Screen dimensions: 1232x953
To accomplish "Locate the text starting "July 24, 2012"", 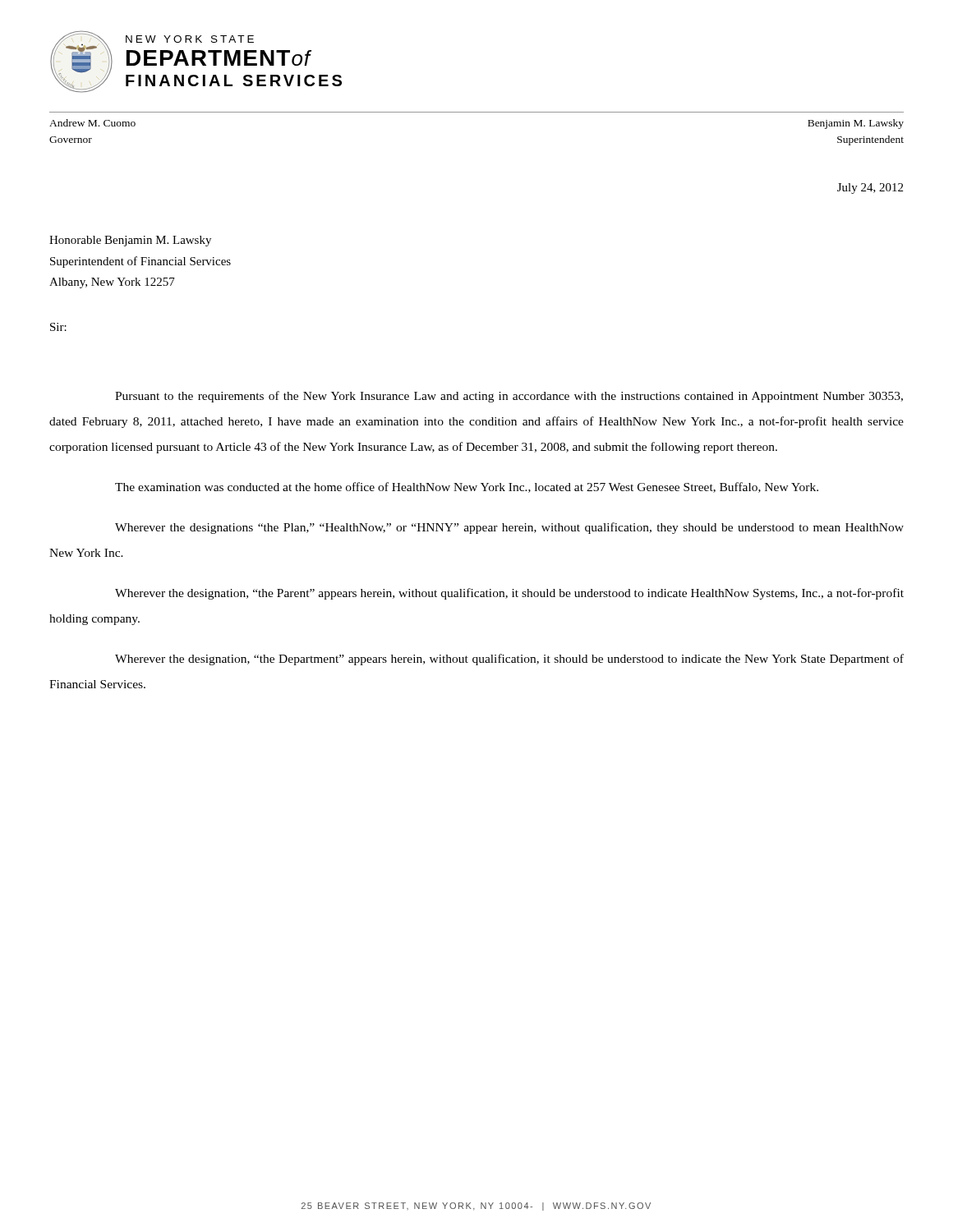I will coord(870,187).
